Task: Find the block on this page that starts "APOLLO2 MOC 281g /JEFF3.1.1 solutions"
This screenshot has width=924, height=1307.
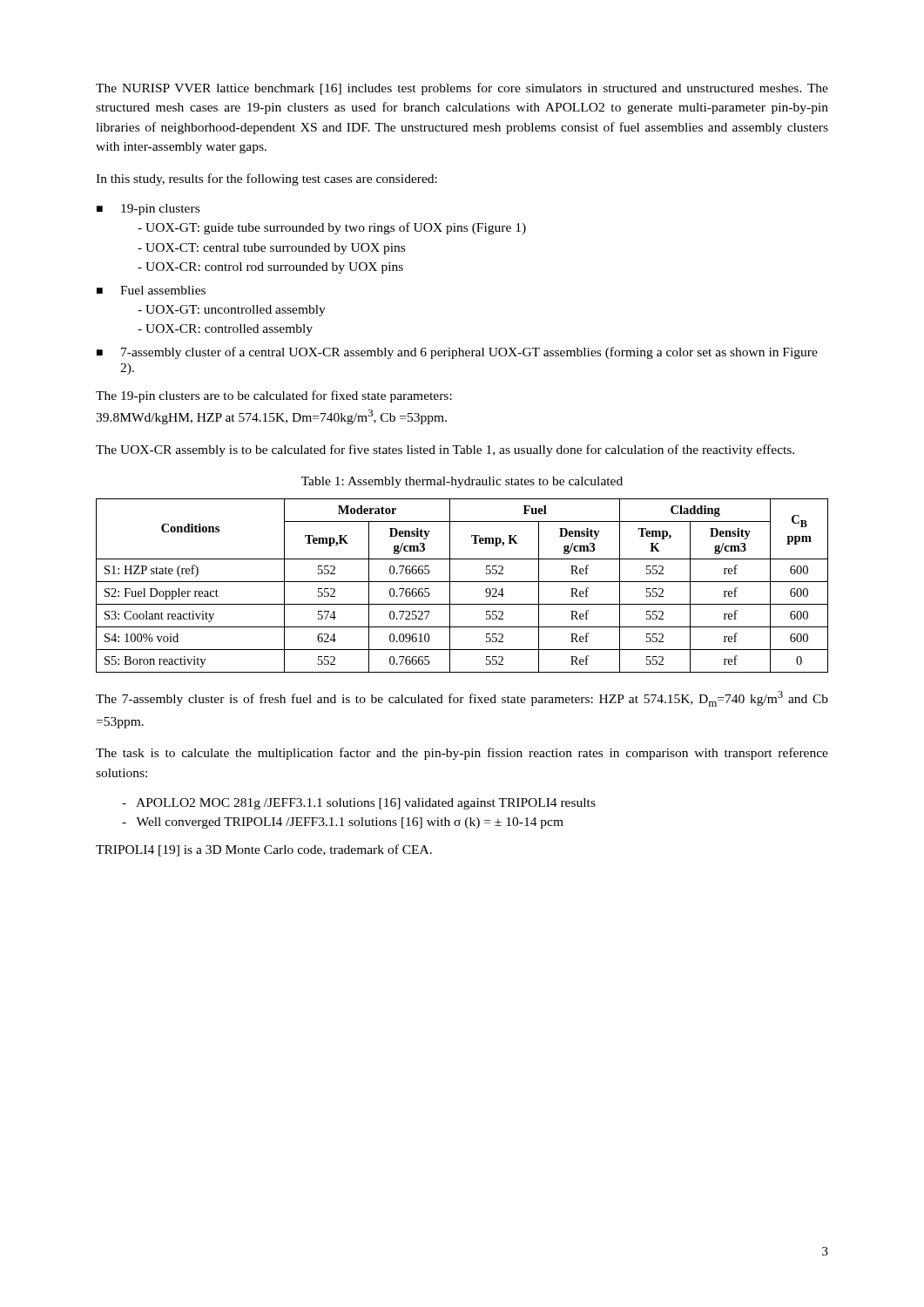Action: click(359, 802)
